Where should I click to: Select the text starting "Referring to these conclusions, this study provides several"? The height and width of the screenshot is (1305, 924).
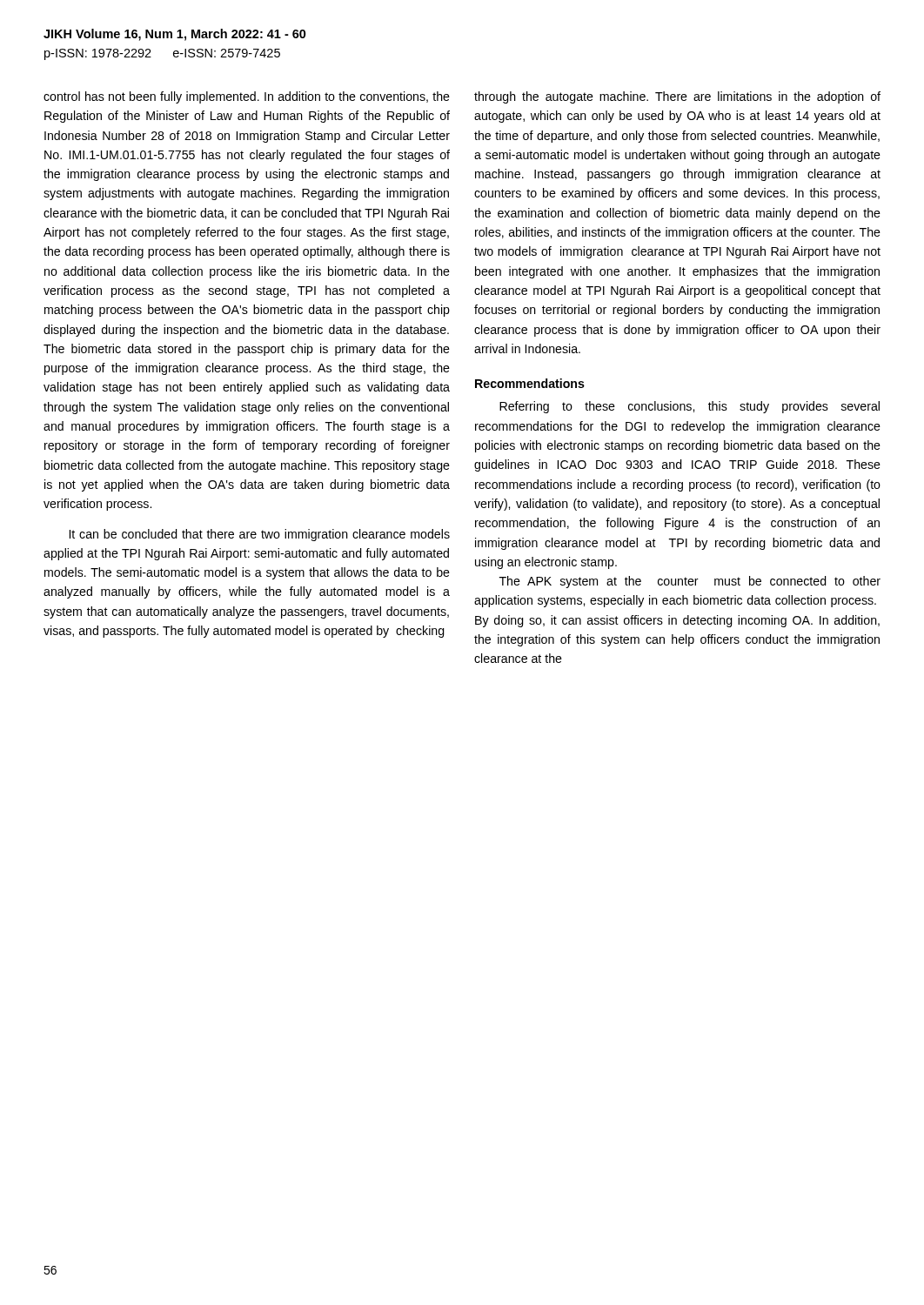[x=677, y=484]
